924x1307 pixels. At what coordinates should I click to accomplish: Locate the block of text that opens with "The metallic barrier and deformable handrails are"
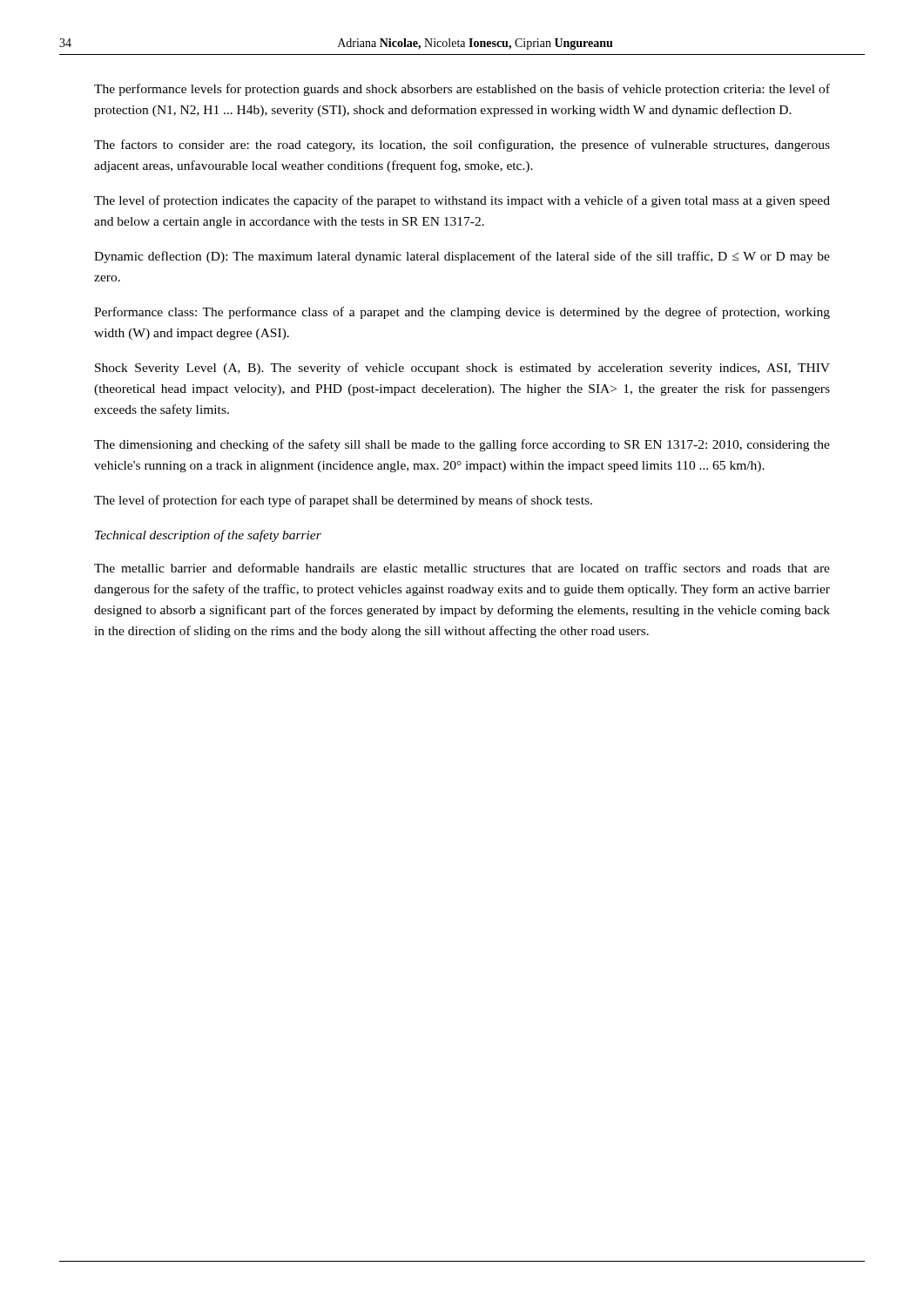coord(462,599)
